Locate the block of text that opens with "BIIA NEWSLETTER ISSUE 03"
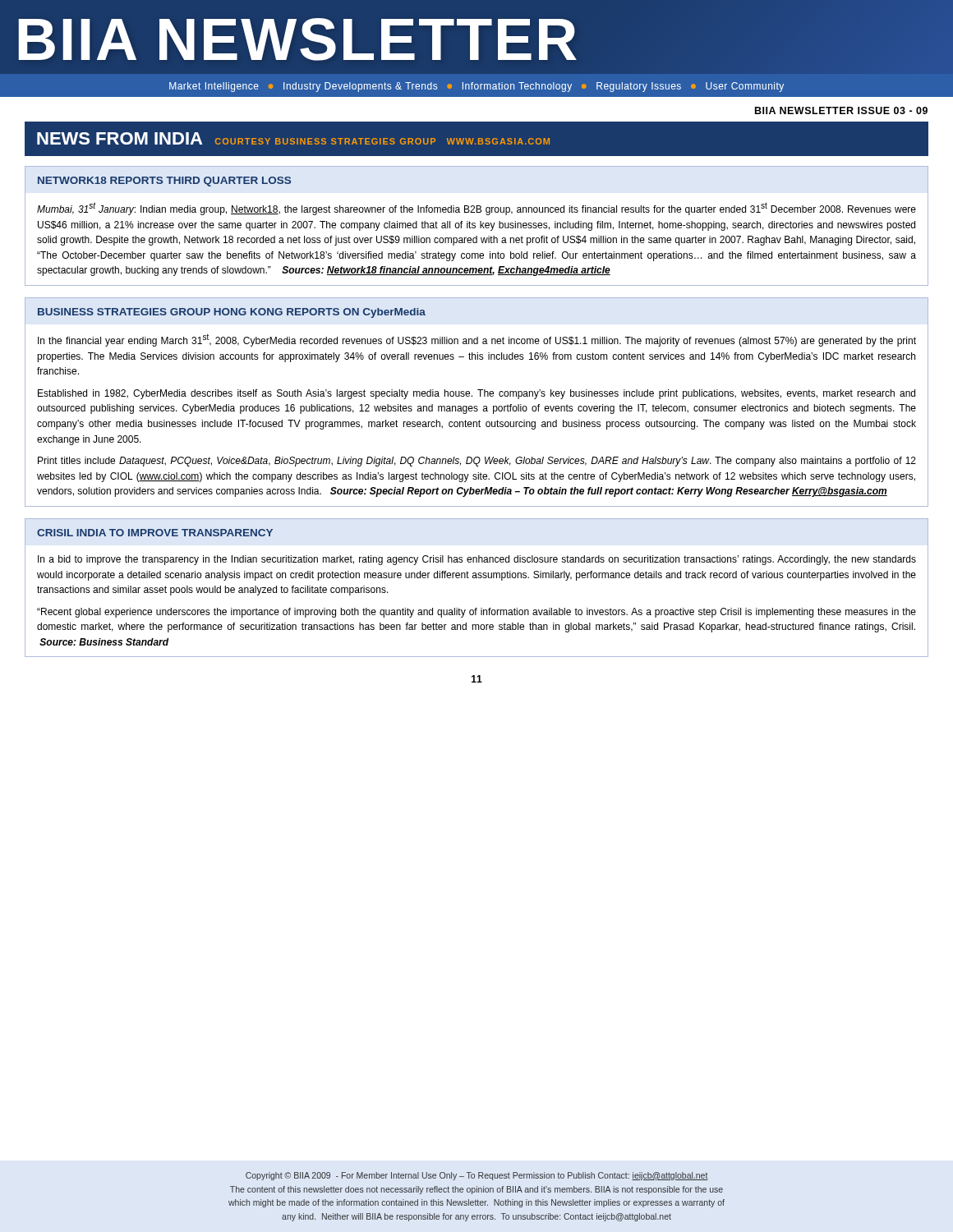 pyautogui.click(x=841, y=111)
